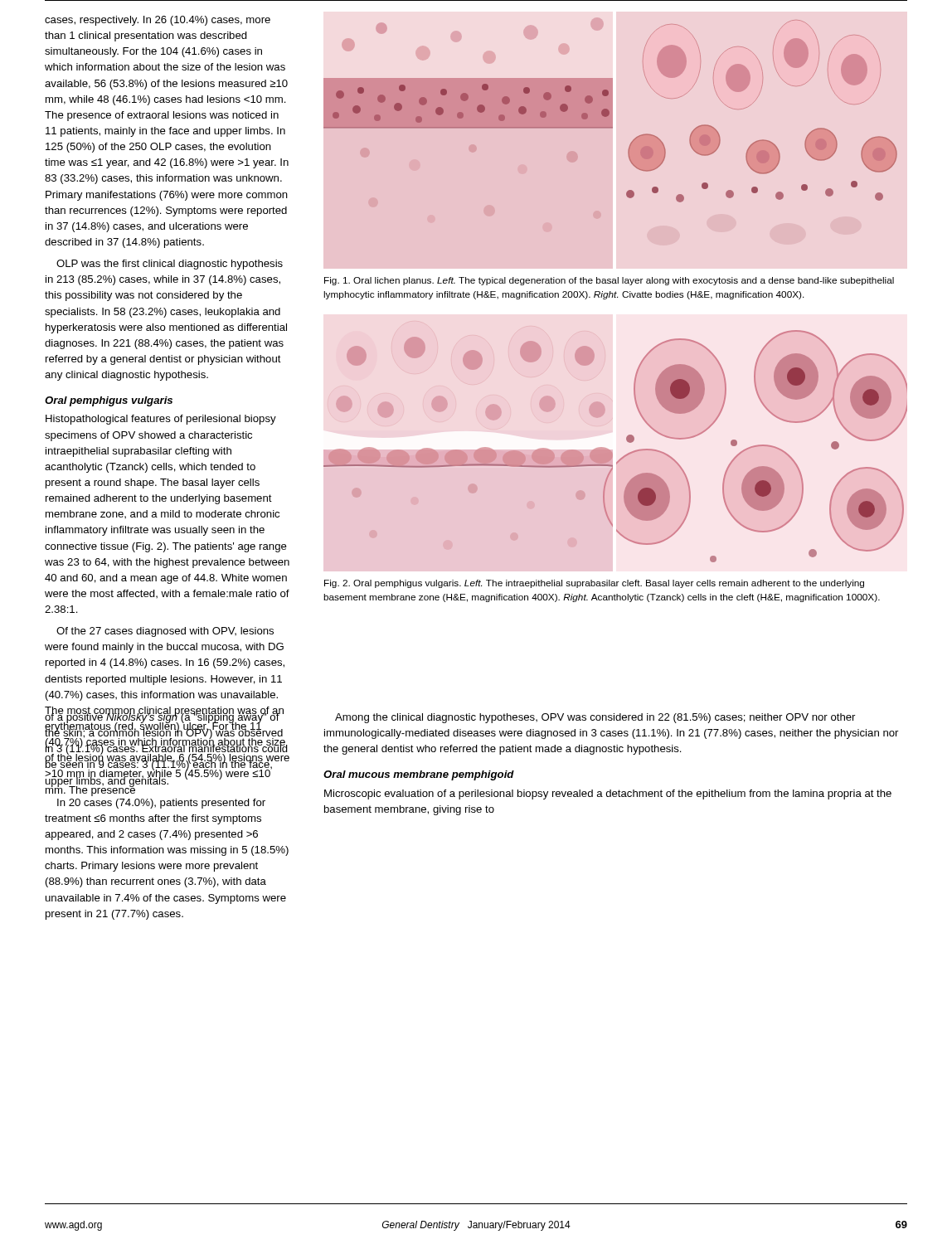This screenshot has height=1244, width=952.
Task: Point to "Oral pemphigus vulgaris"
Action: tap(168, 400)
